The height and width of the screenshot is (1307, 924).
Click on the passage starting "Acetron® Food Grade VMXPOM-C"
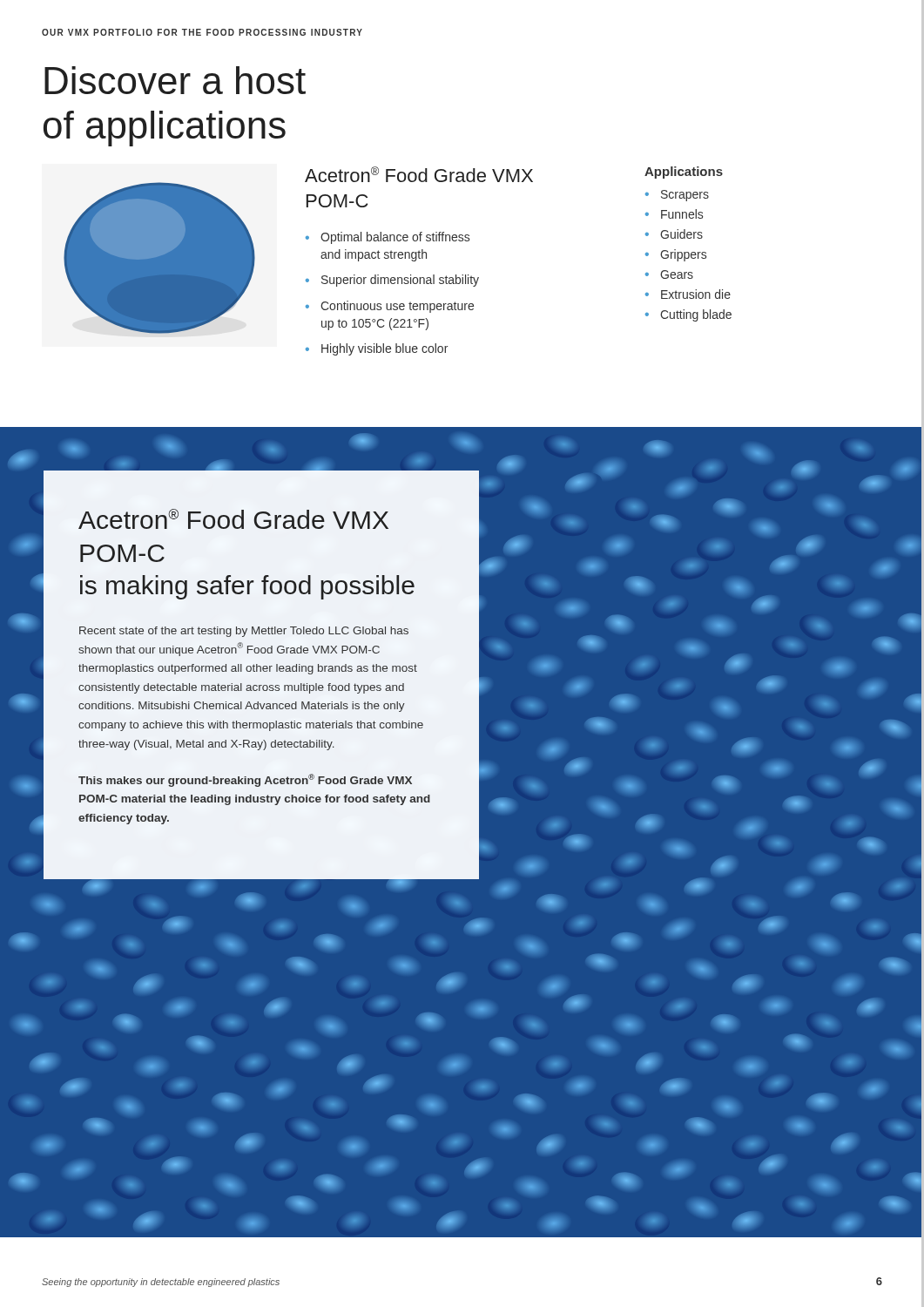[453, 189]
